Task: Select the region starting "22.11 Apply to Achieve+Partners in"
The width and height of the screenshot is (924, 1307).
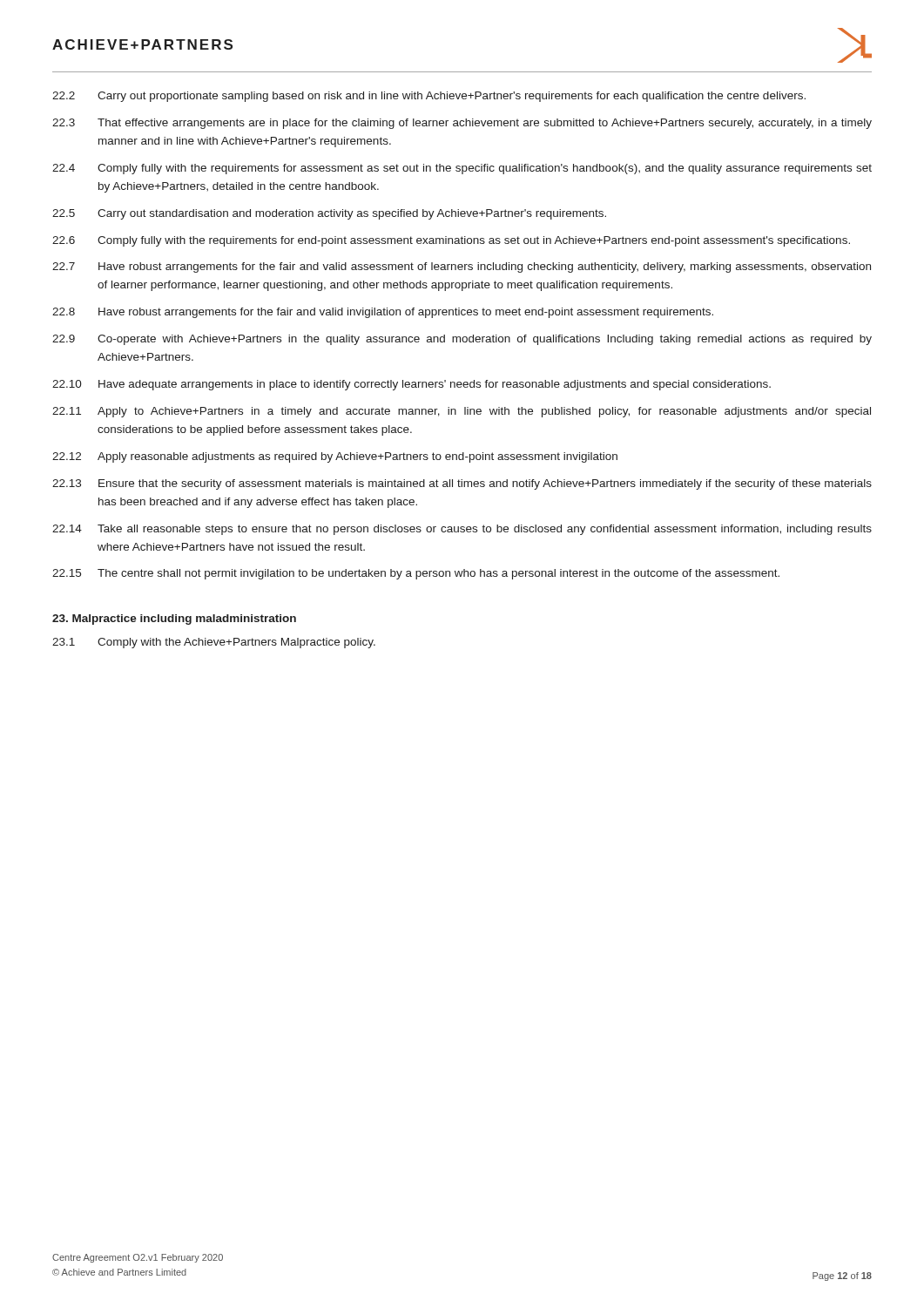Action: 462,421
